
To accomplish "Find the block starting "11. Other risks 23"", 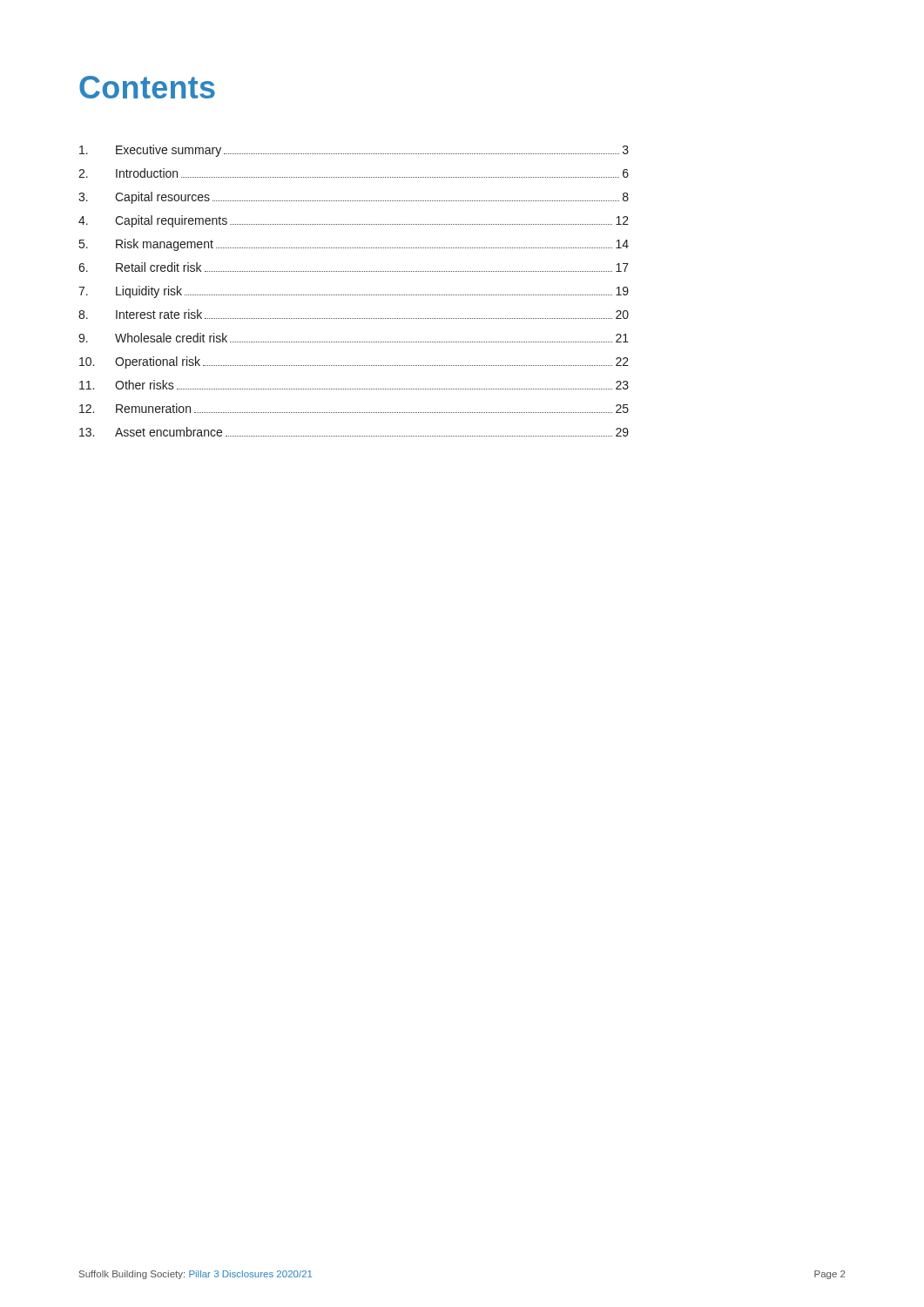I will pos(354,385).
